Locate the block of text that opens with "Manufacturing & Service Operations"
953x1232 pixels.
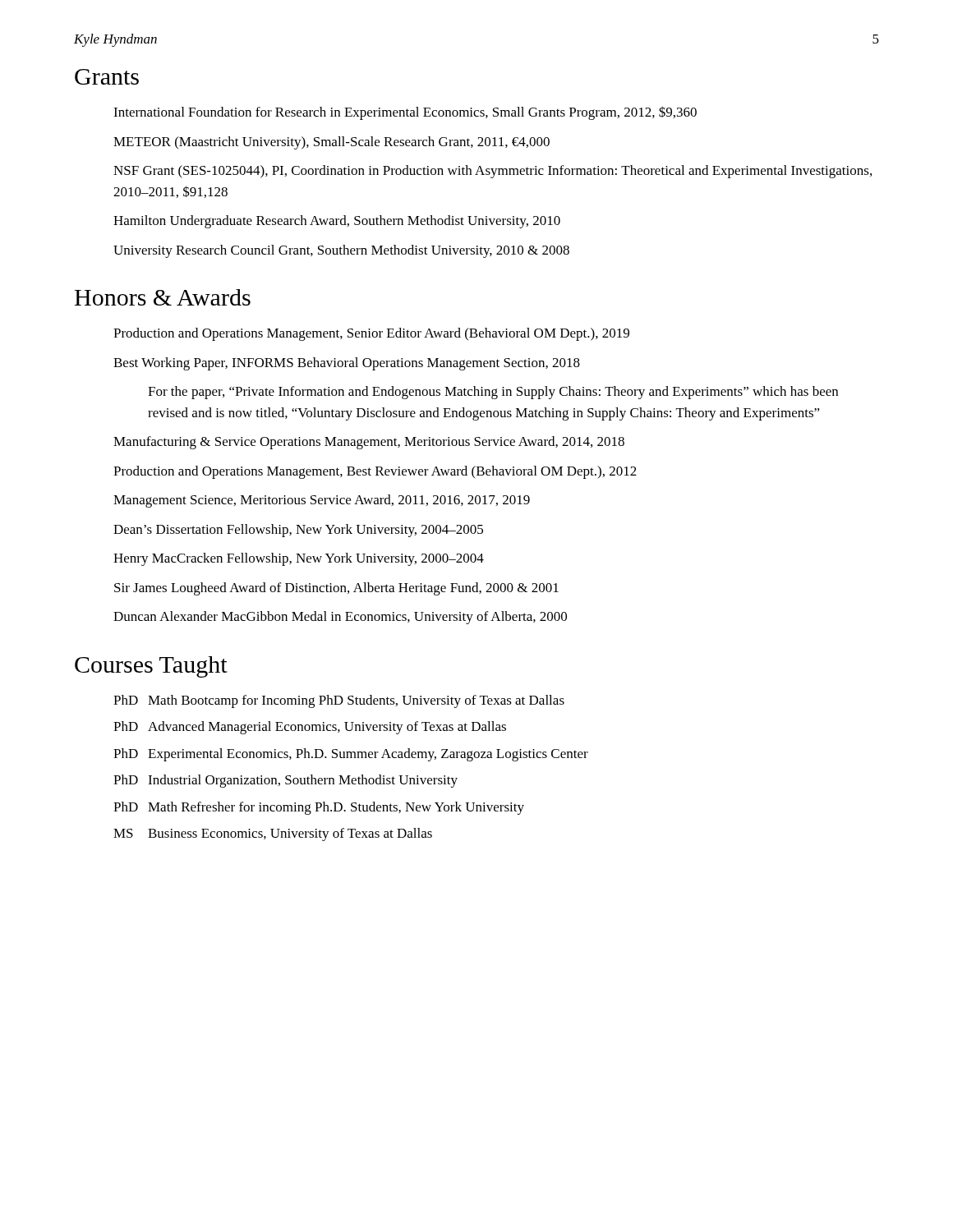click(369, 441)
